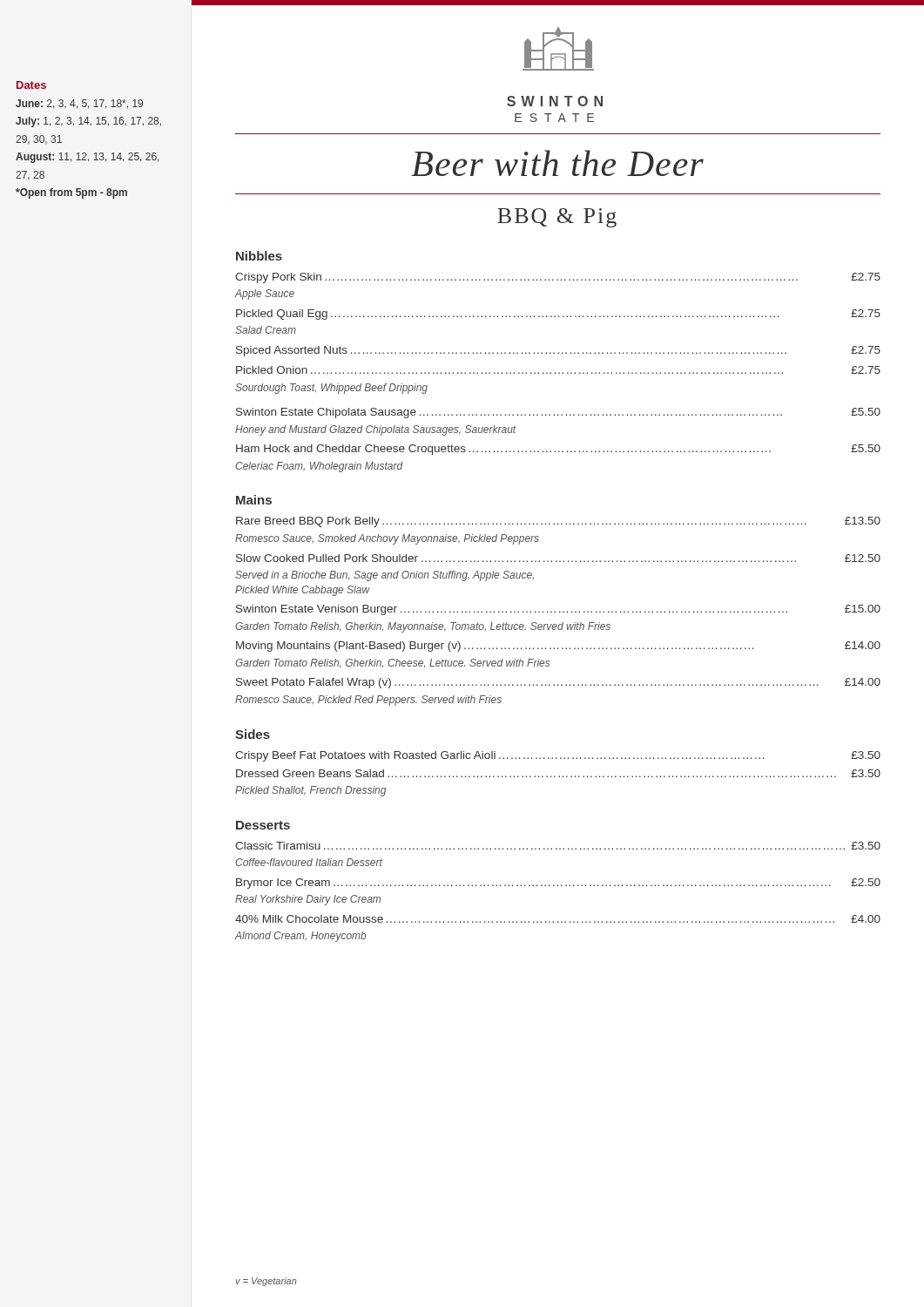This screenshot has width=924, height=1307.
Task: Navigate to the region starting "Classic Tiramisu…………………………………………………………………………………………………………………£3.50"
Action: point(558,846)
